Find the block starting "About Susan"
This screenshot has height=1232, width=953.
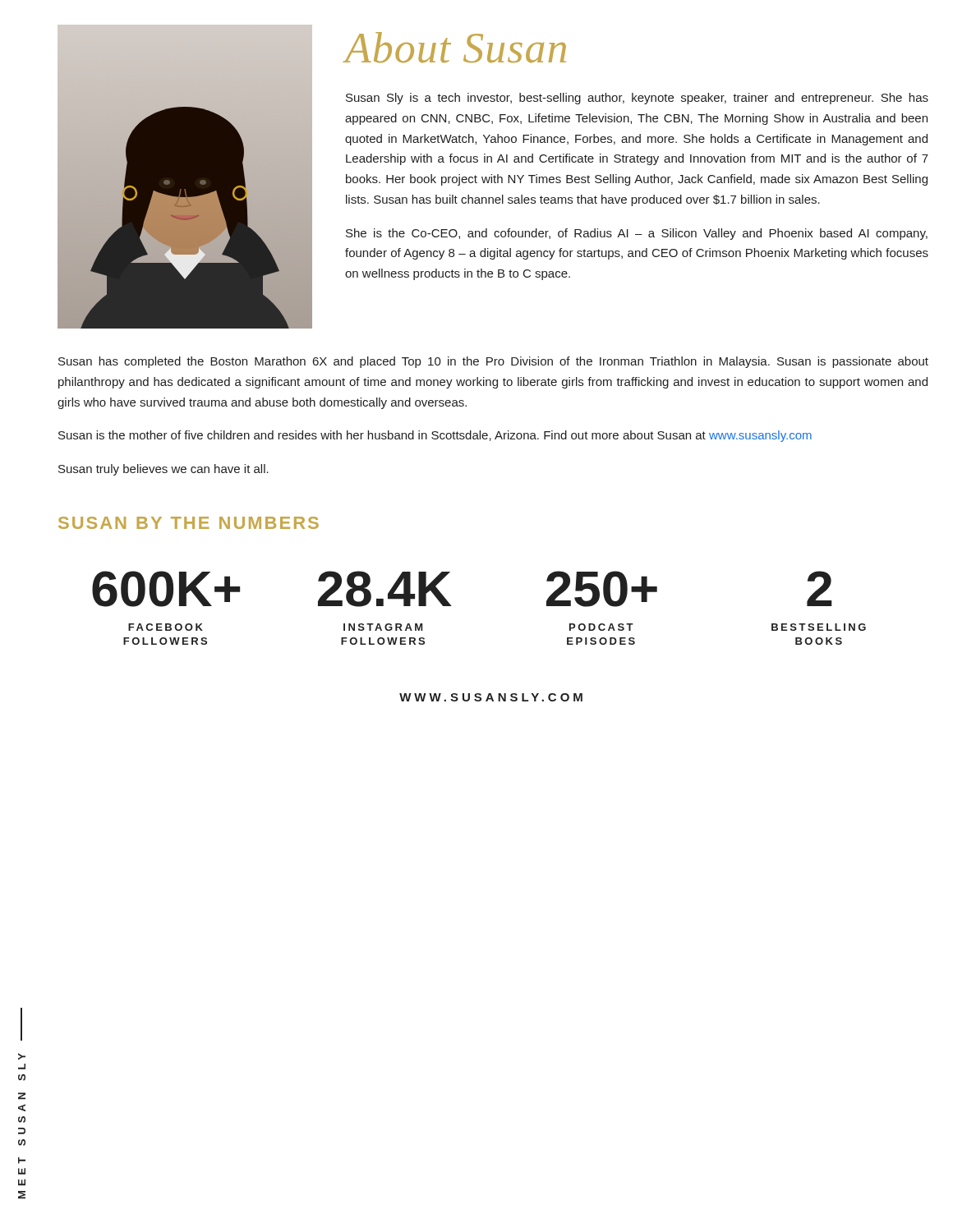tap(457, 48)
